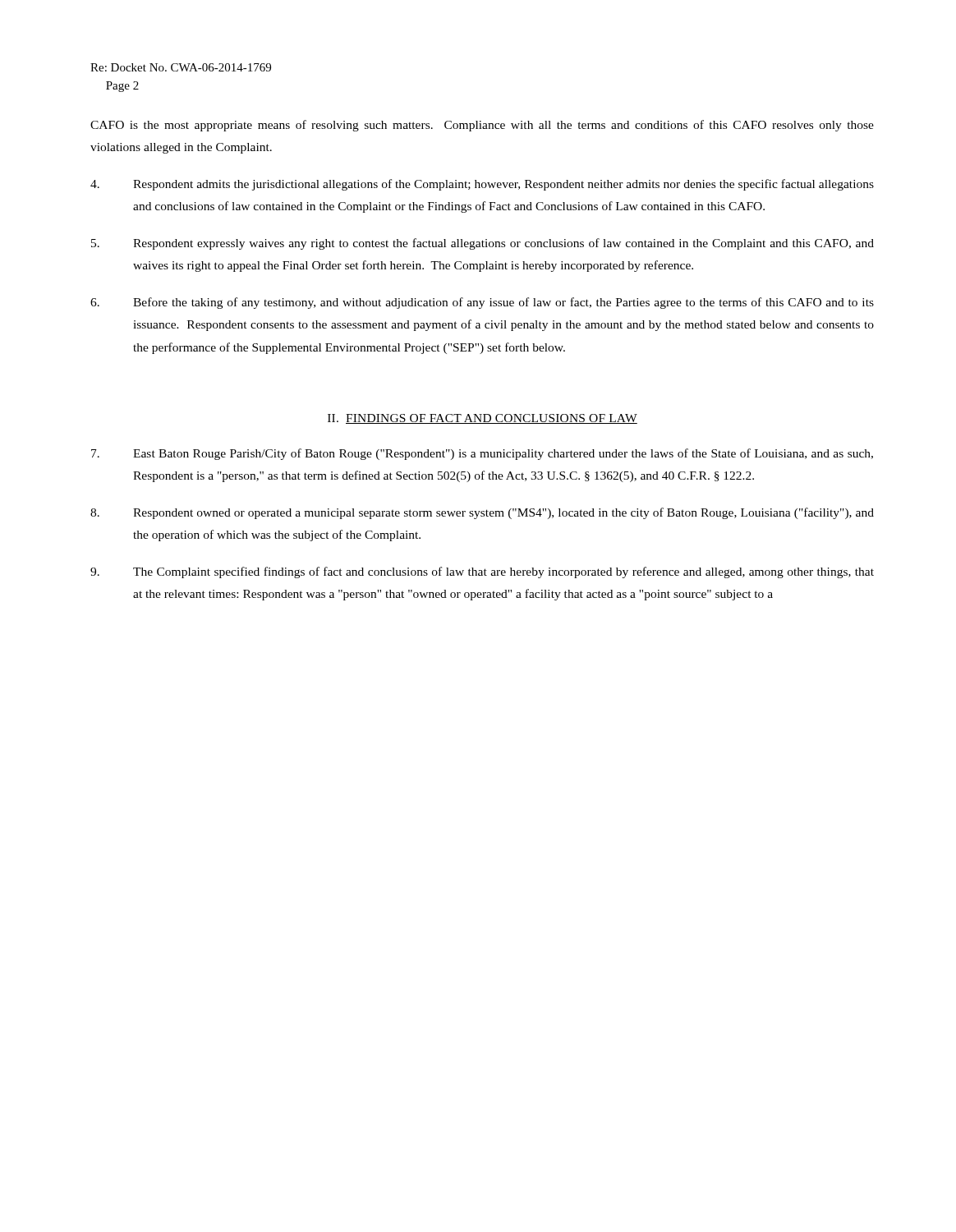Locate the block of text that opens with "CAFO is the most appropriate means"
Image resolution: width=956 pixels, height=1232 pixels.
pyautogui.click(x=482, y=135)
